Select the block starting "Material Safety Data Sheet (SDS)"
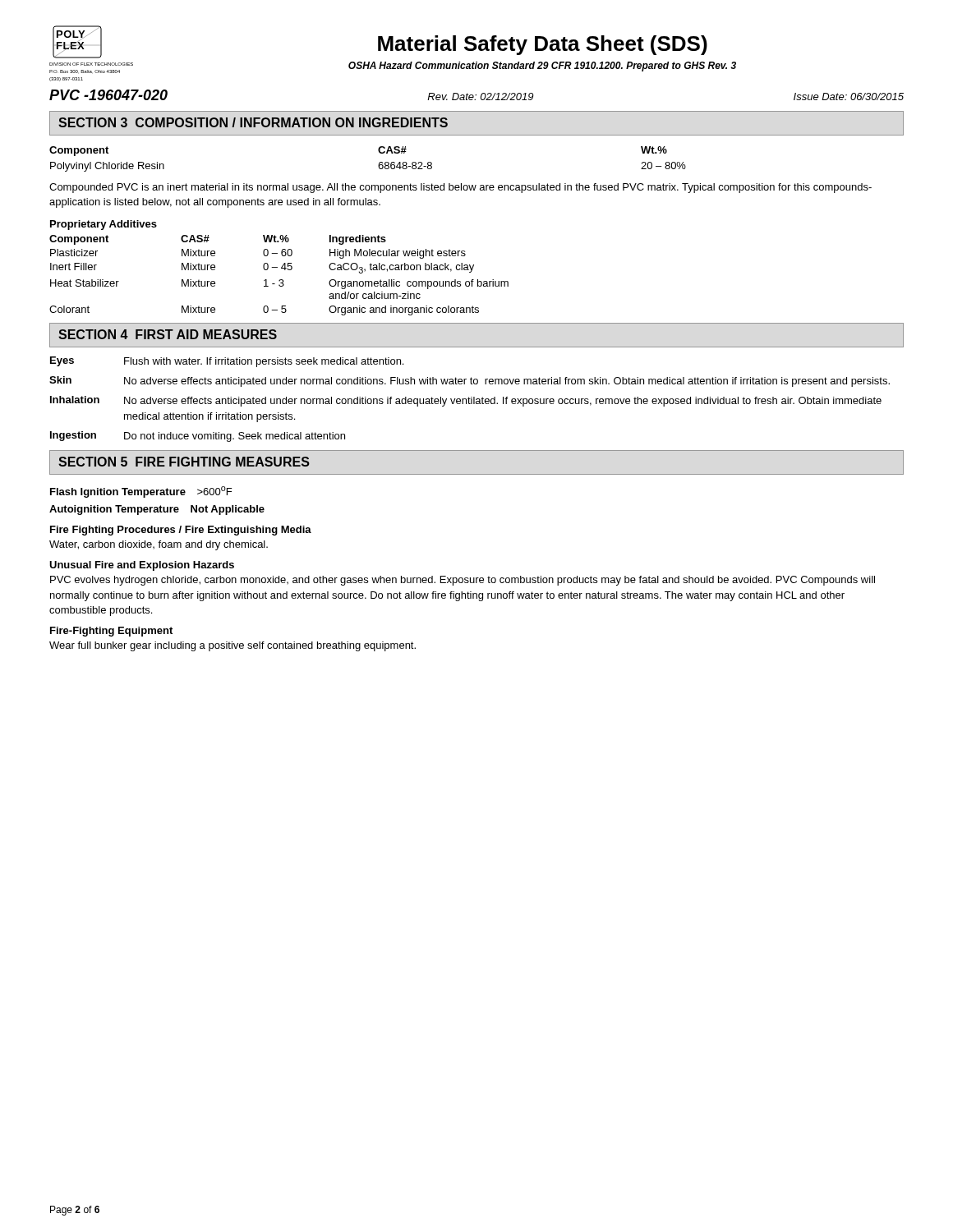Viewport: 953px width, 1232px height. pos(542,44)
